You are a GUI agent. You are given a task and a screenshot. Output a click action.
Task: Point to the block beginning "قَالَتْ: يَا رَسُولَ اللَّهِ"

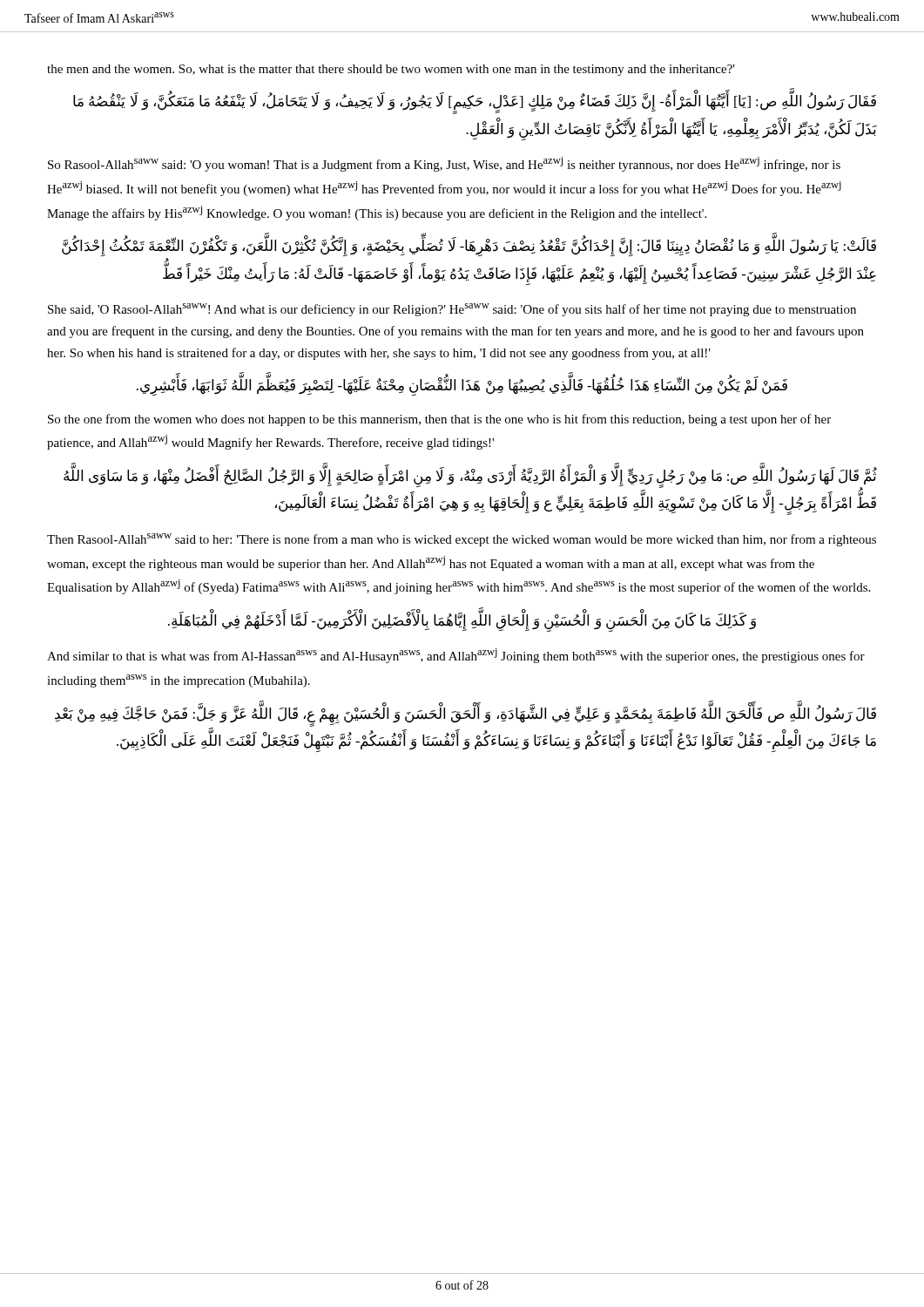click(469, 260)
